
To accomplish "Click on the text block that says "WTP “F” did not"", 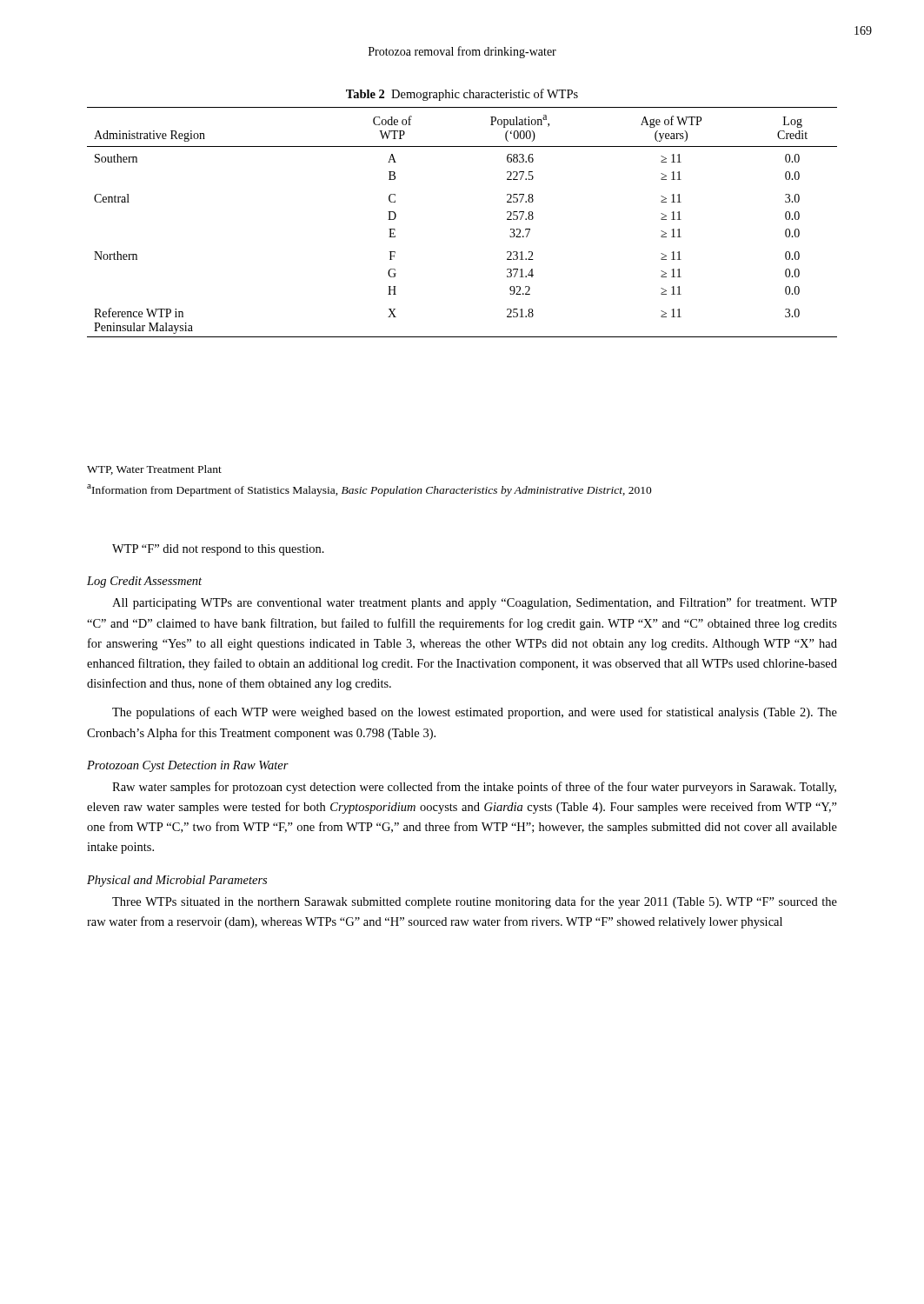I will 218,550.
